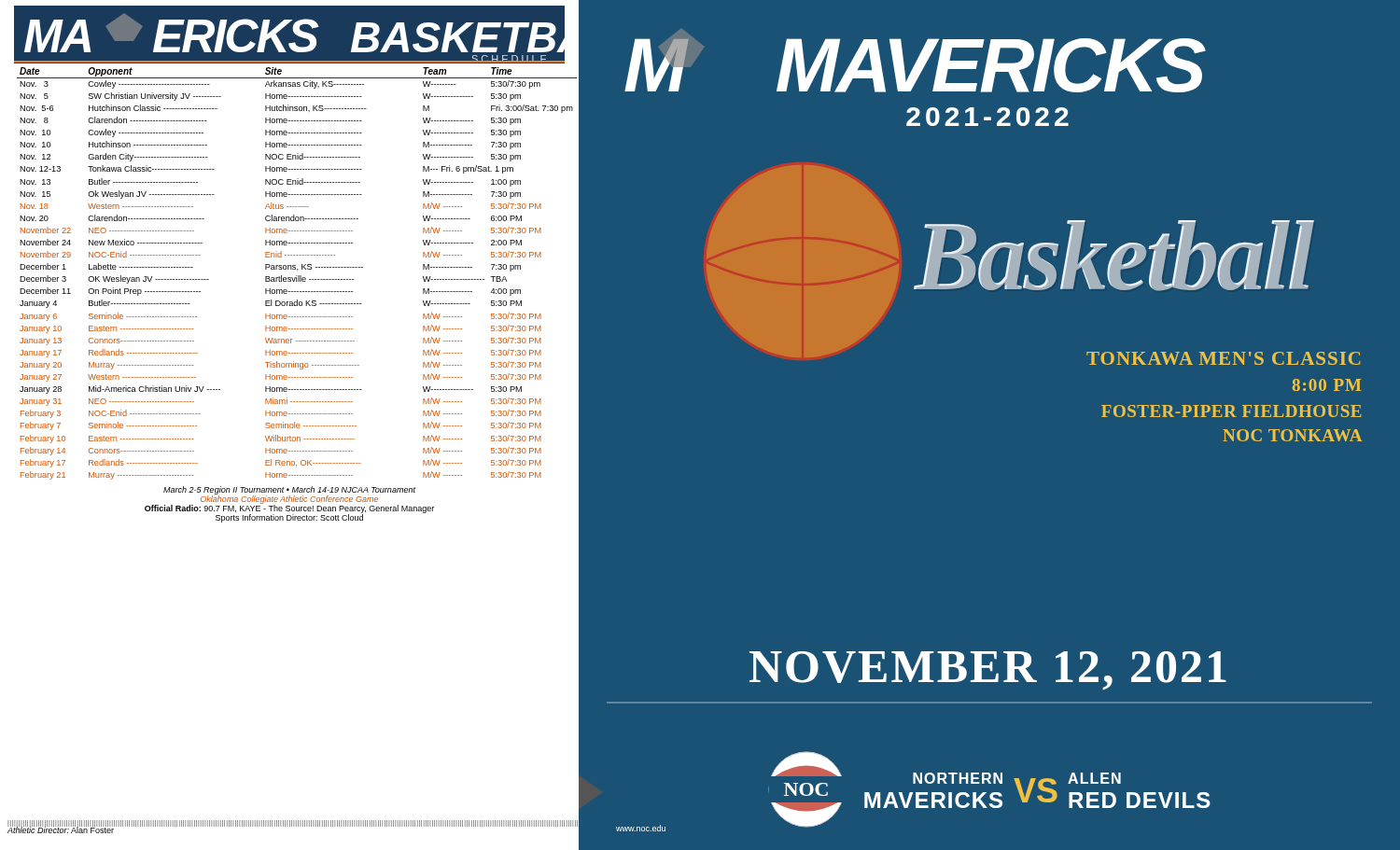
Task: Select the title with the text "November 12, 2021"
Action: click(x=989, y=666)
